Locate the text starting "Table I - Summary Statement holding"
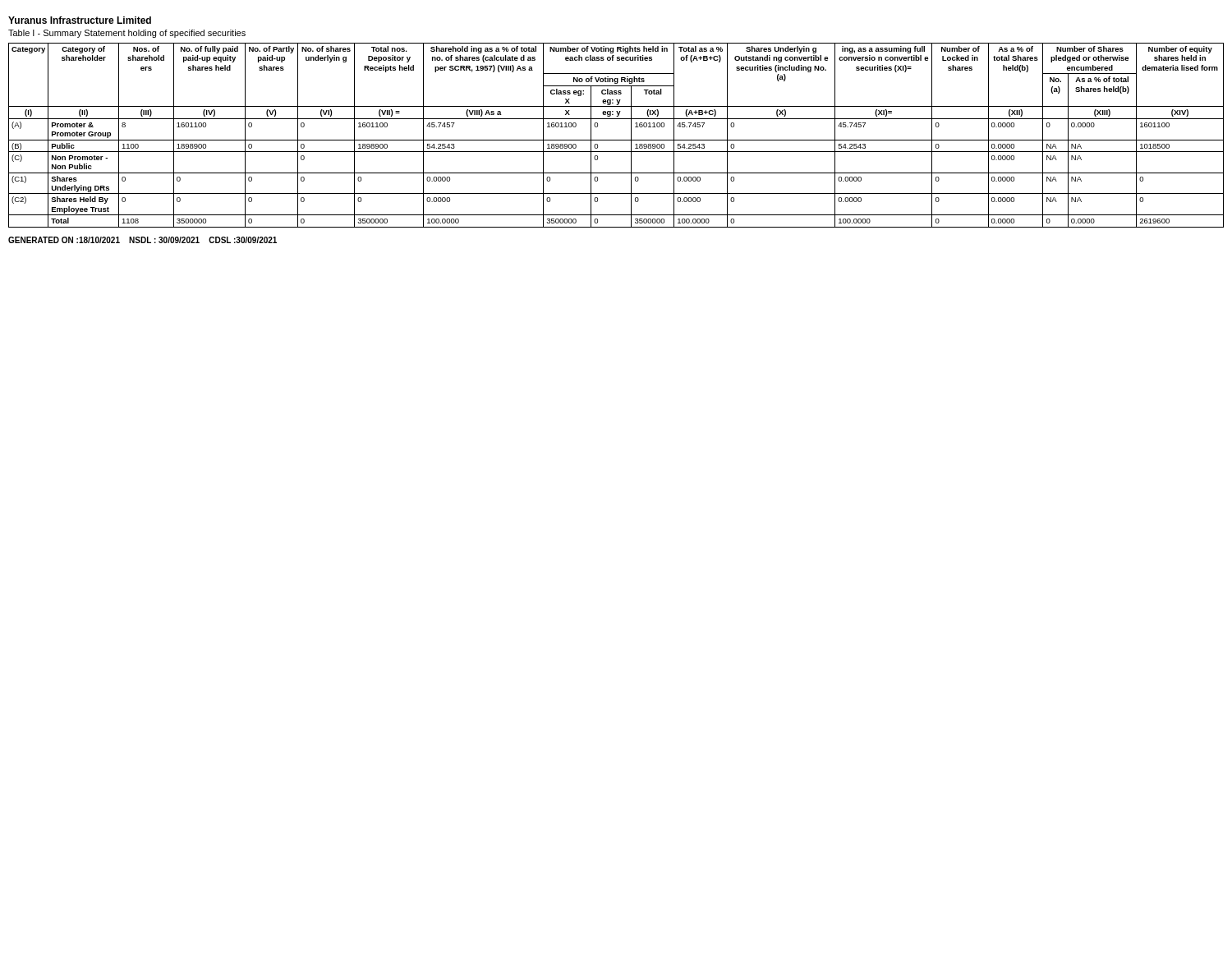Image resolution: width=1232 pixels, height=953 pixels. point(127,33)
